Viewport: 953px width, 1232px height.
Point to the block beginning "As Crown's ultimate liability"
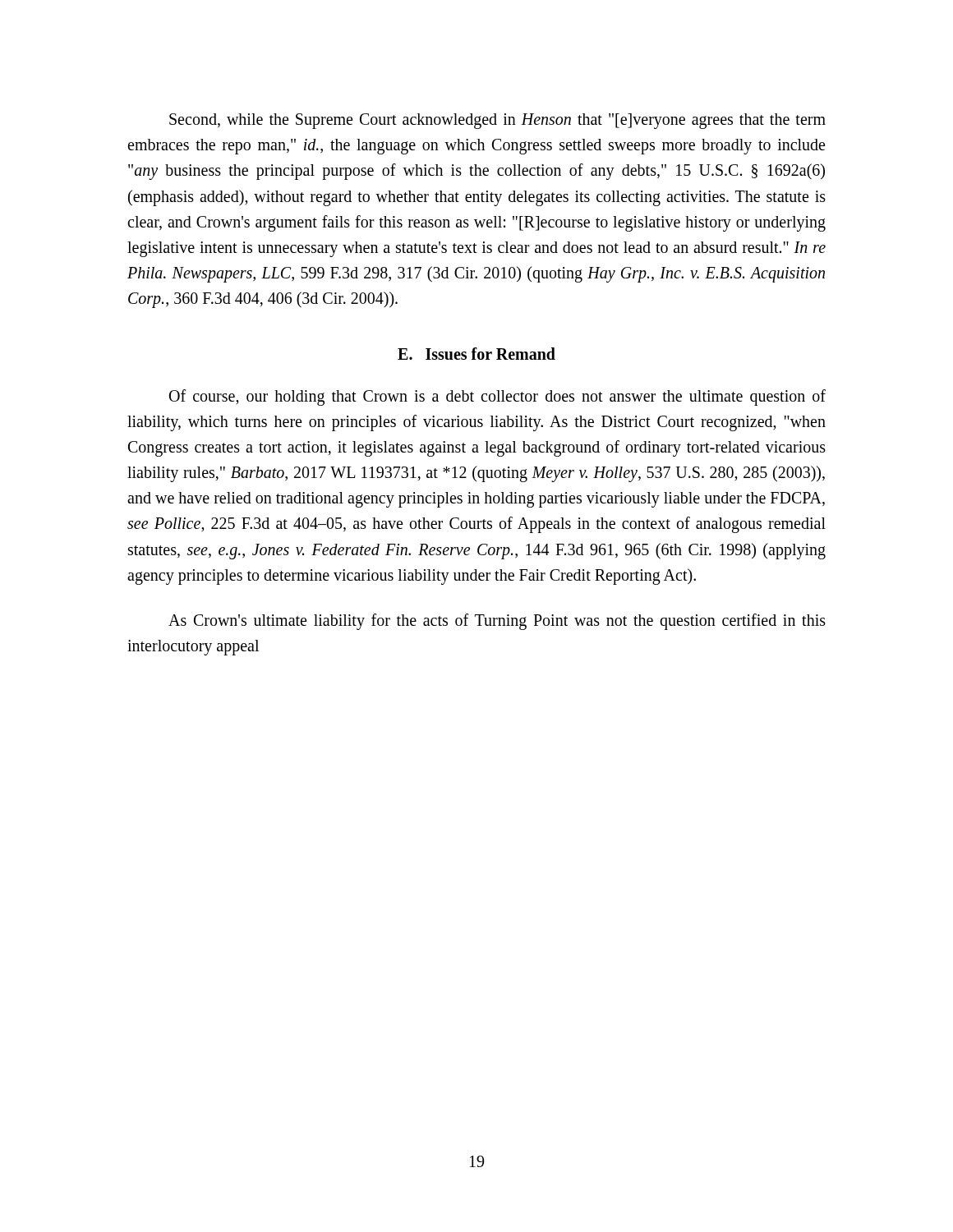click(476, 633)
